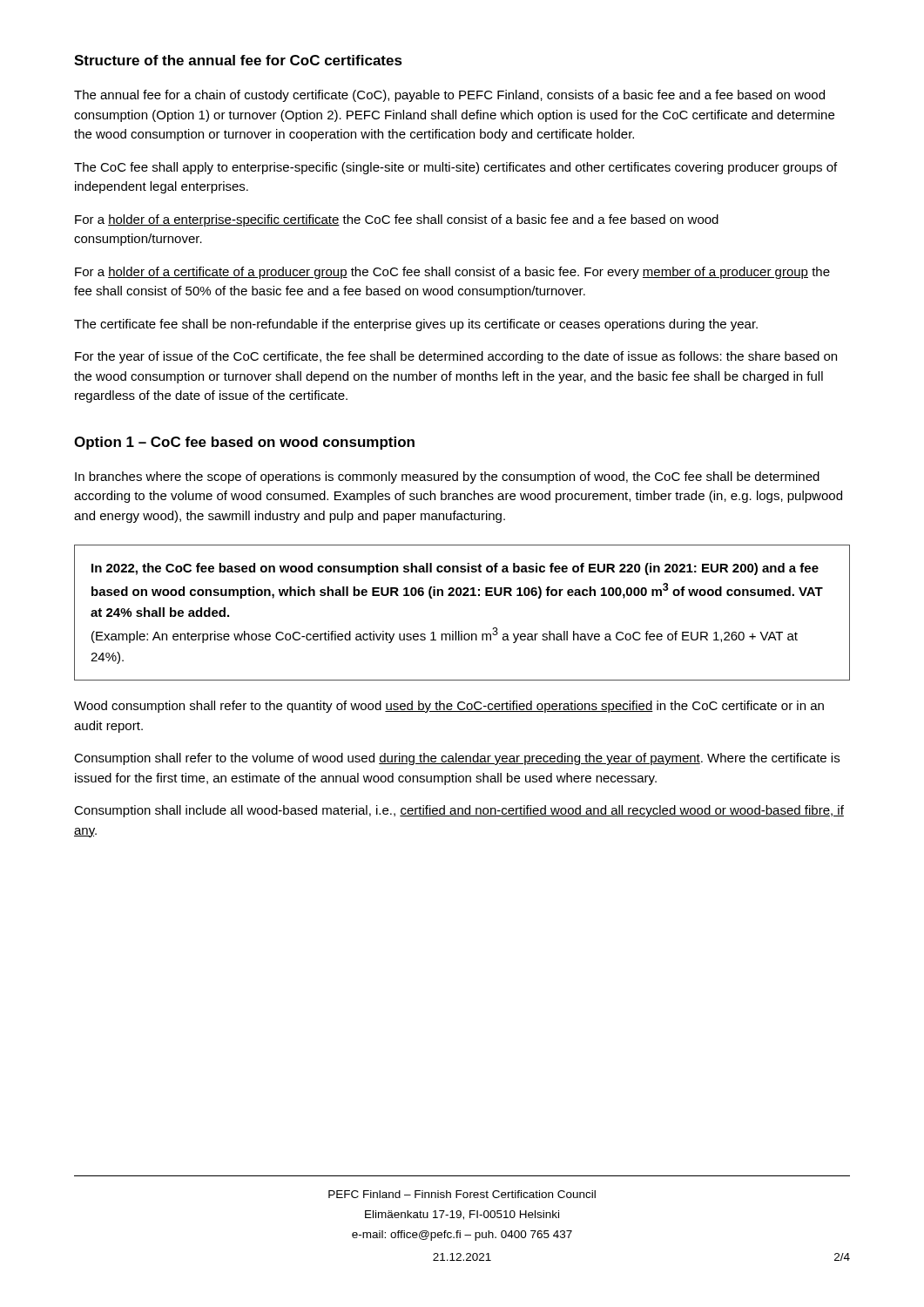The image size is (924, 1307).
Task: Navigate to the element starting "The annual fee for a"
Action: 462,115
